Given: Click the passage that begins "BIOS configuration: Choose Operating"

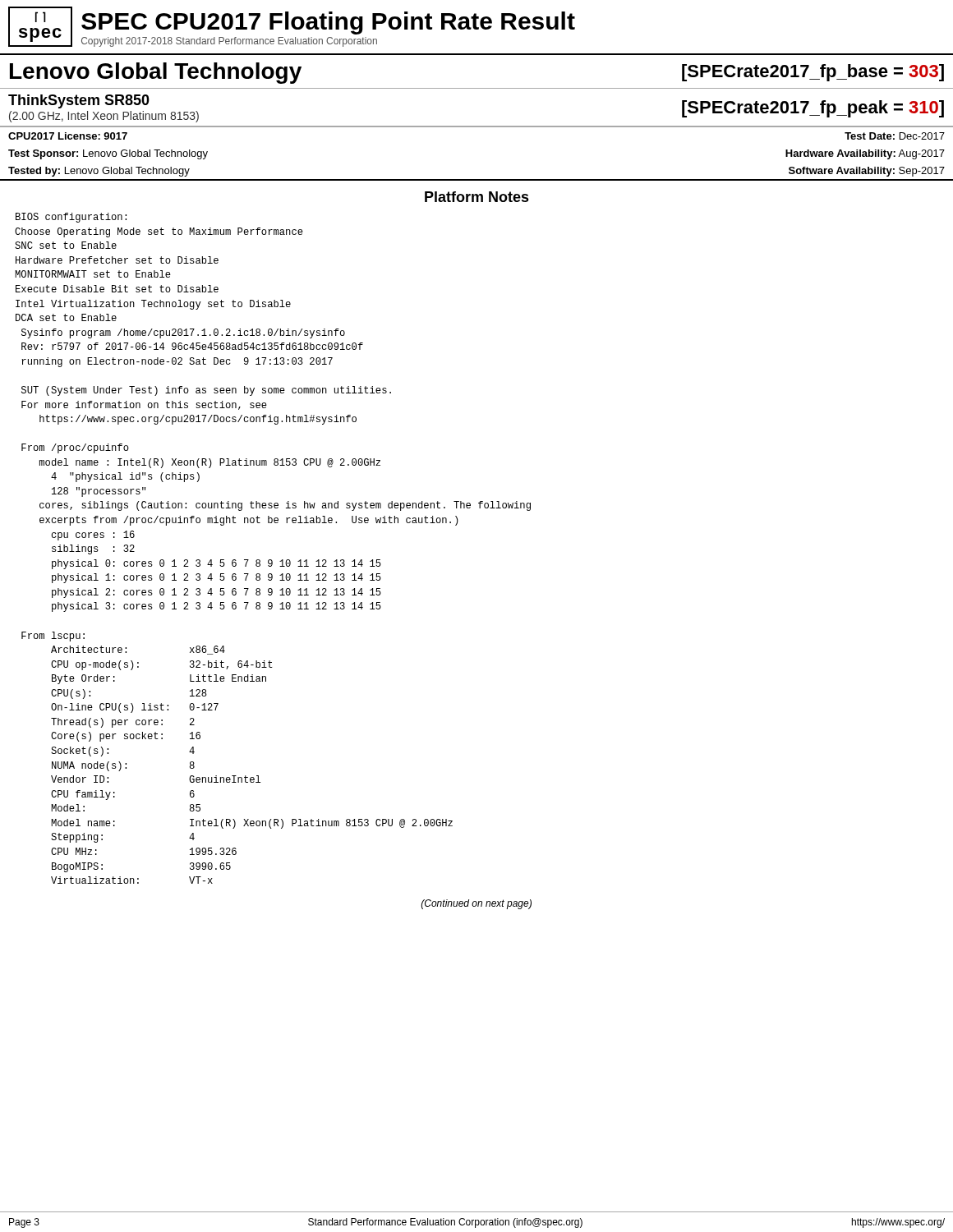Looking at the screenshot, I should click(71, 218).
